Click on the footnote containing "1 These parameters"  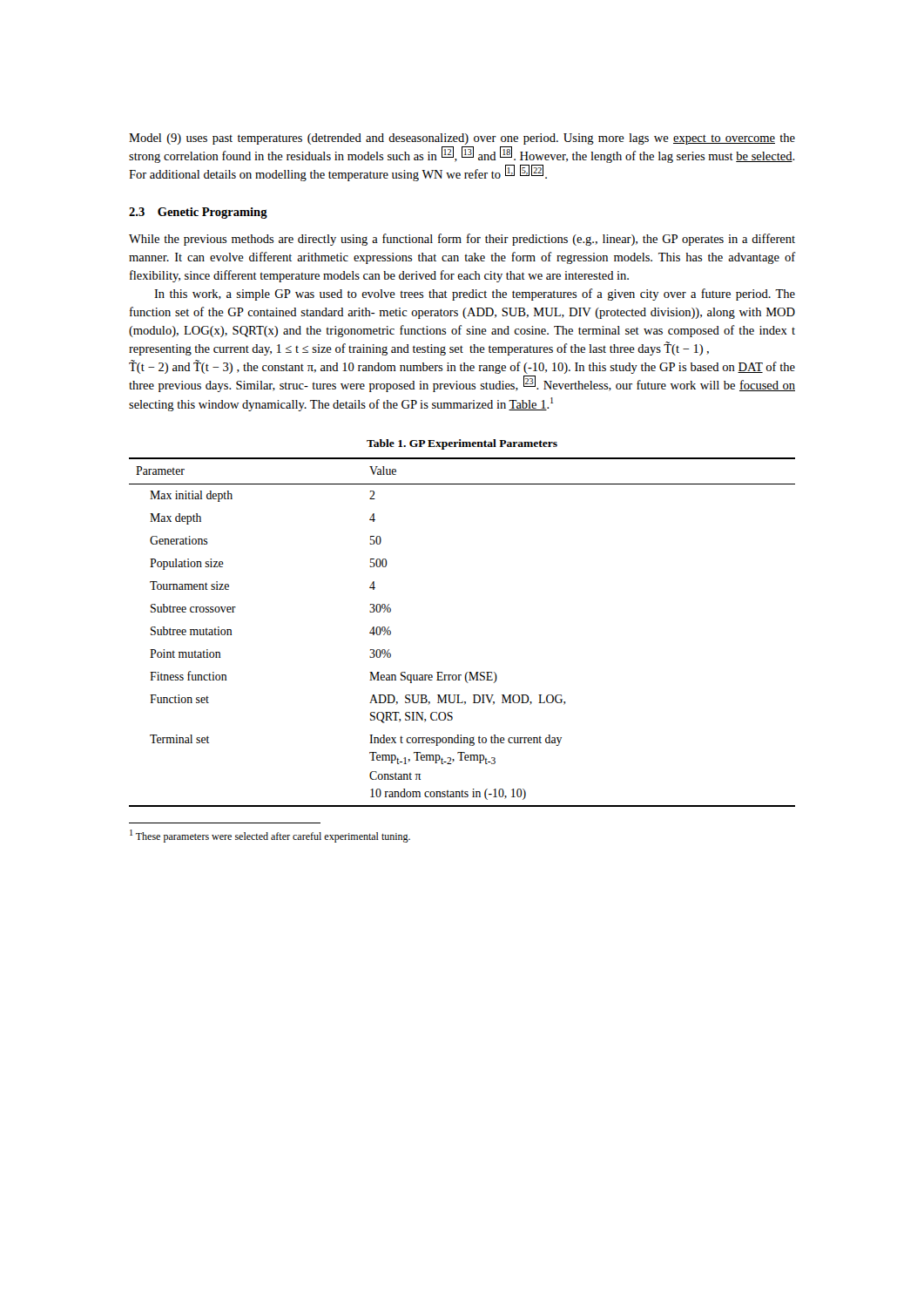[x=270, y=835]
